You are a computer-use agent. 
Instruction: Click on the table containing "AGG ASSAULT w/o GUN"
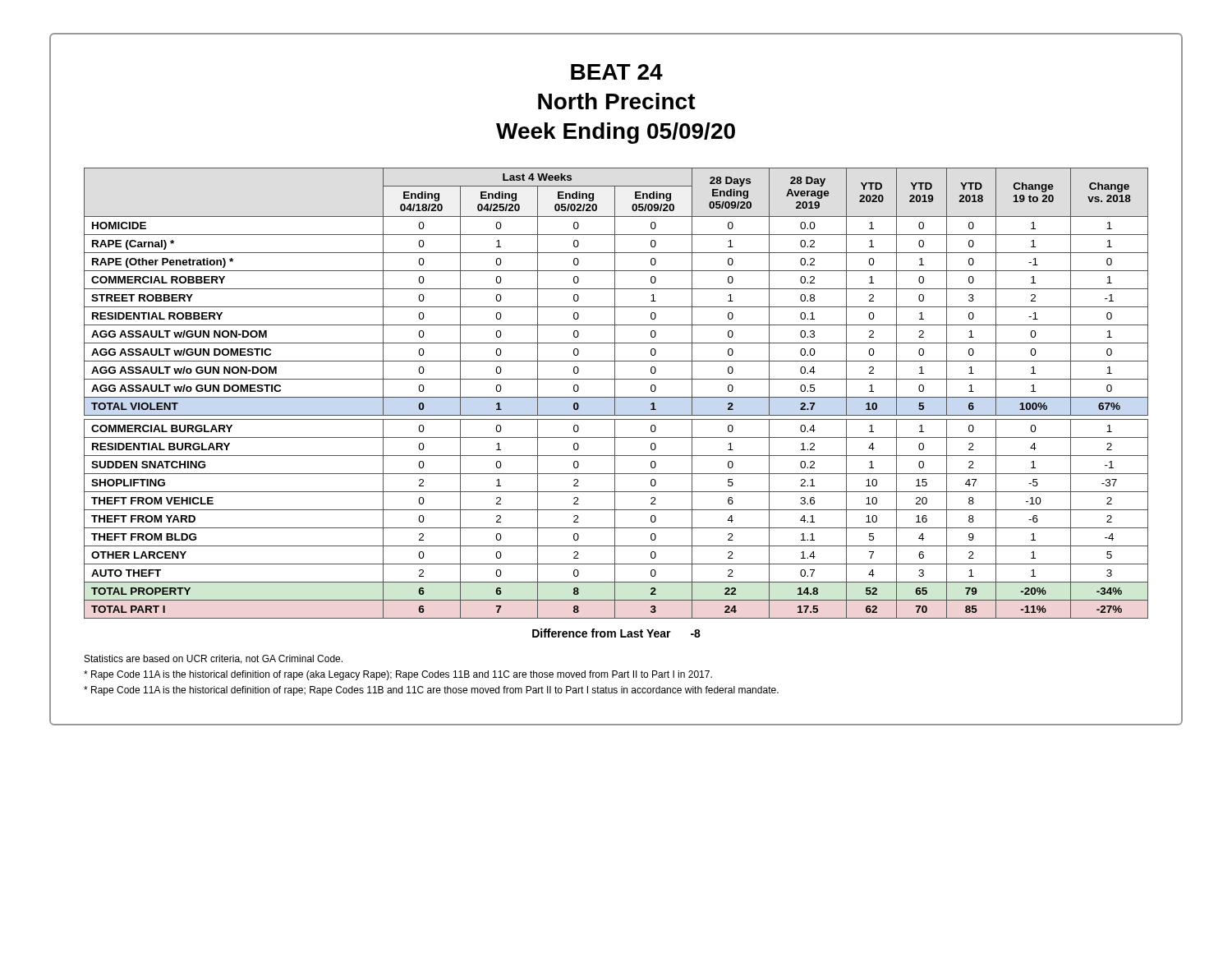pyautogui.click(x=616, y=393)
